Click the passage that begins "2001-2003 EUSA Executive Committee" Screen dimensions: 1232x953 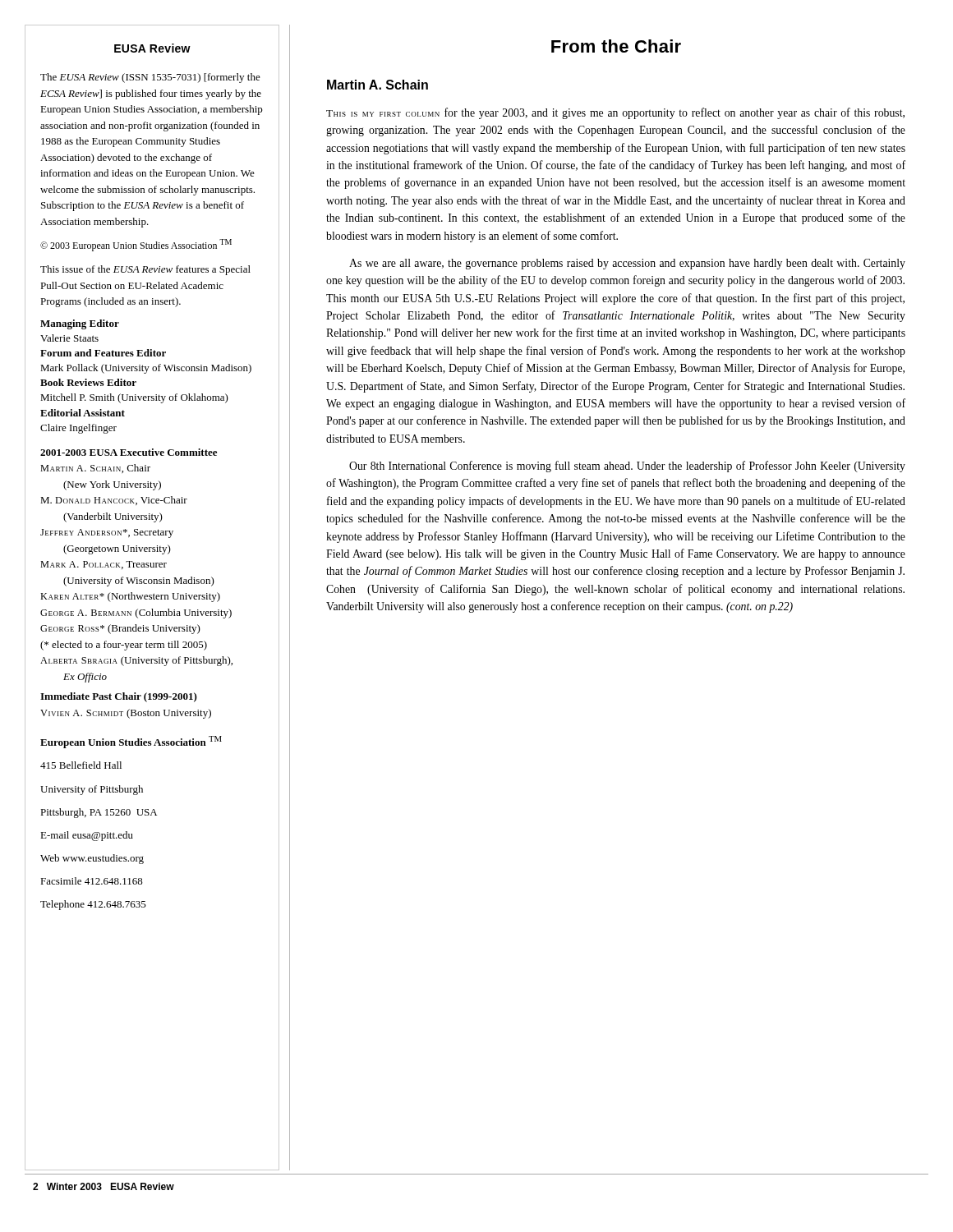pyautogui.click(x=152, y=583)
